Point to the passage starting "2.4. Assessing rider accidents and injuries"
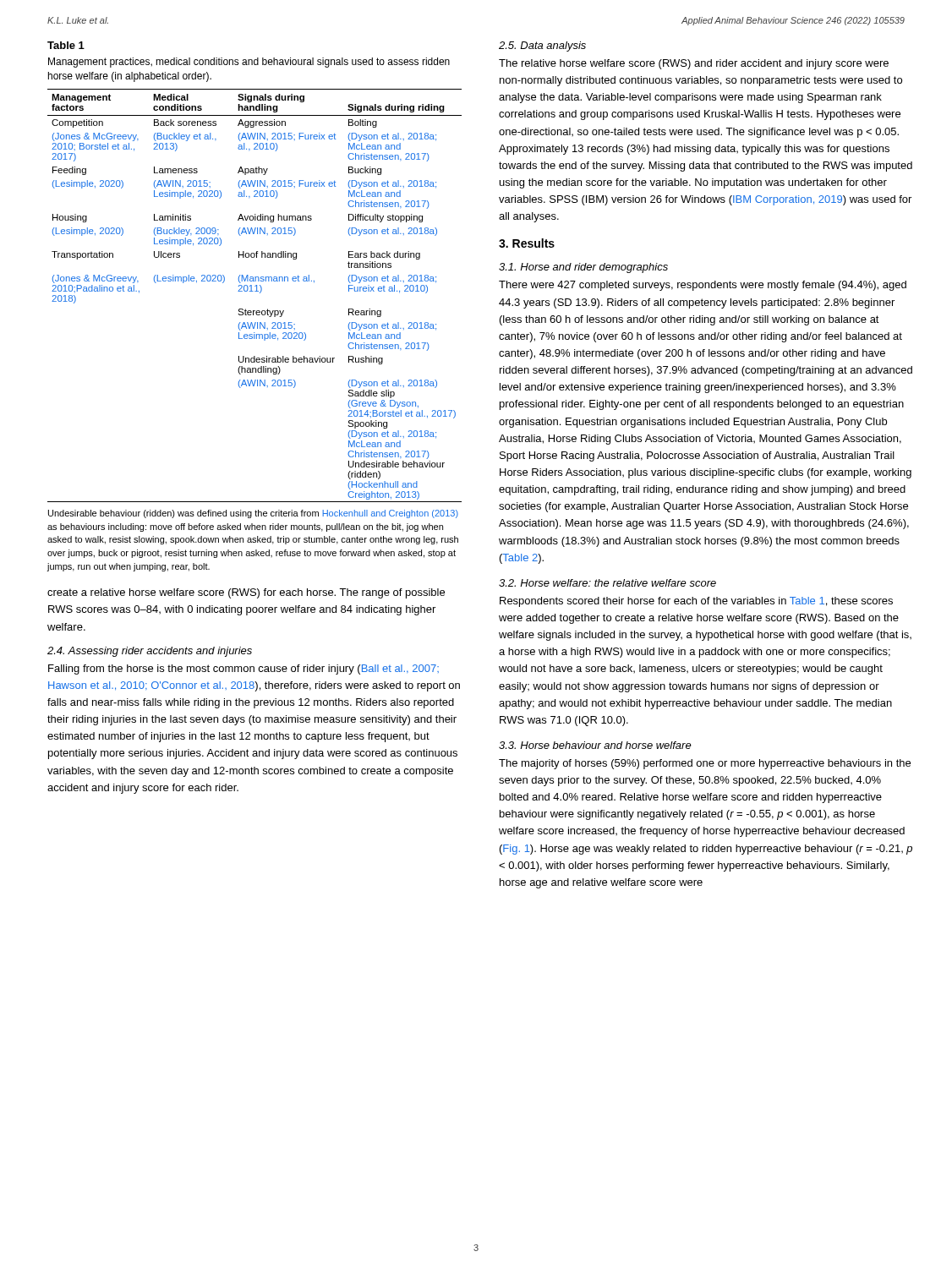 pos(150,650)
